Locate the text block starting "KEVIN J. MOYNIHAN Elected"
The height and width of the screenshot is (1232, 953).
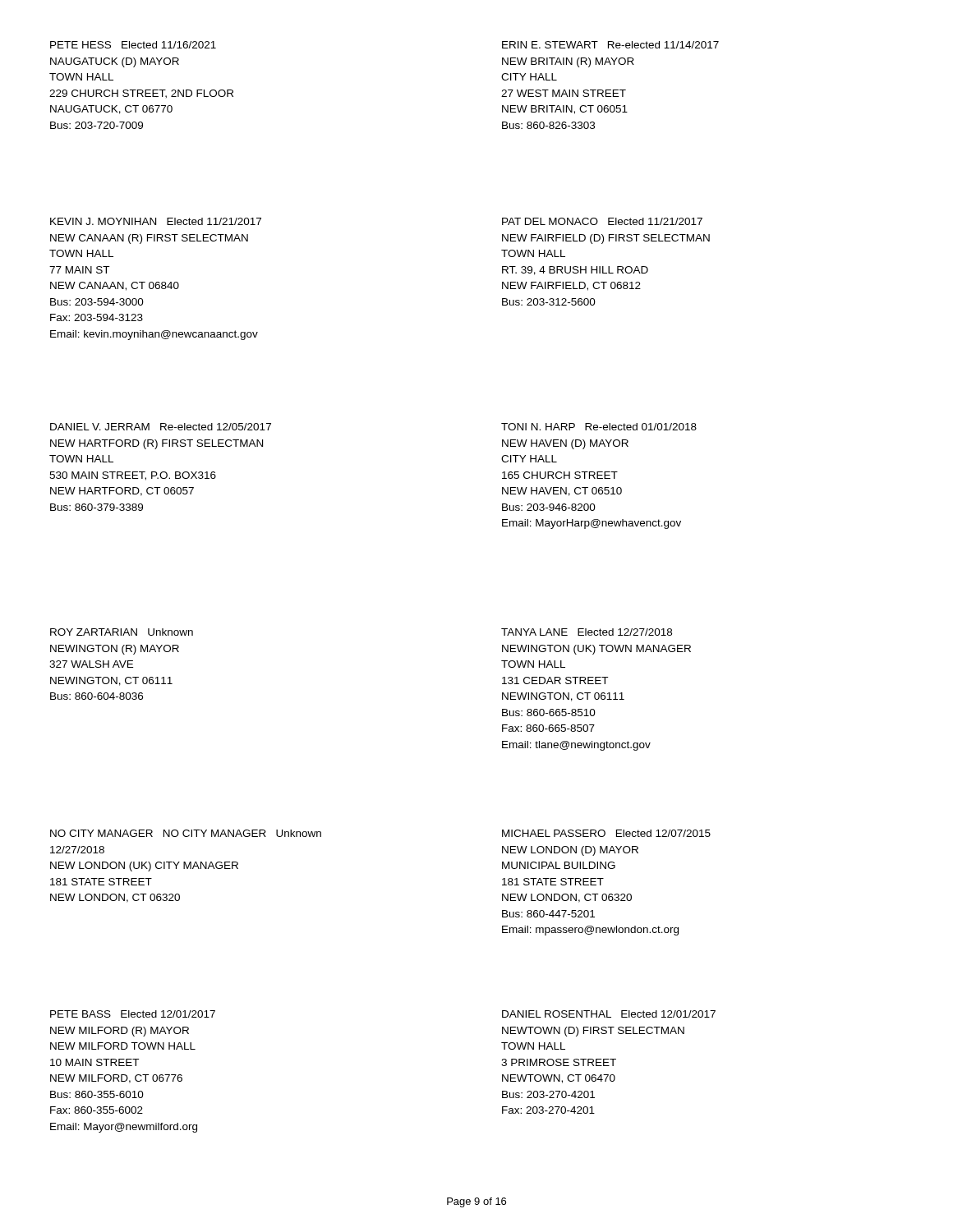click(156, 221)
